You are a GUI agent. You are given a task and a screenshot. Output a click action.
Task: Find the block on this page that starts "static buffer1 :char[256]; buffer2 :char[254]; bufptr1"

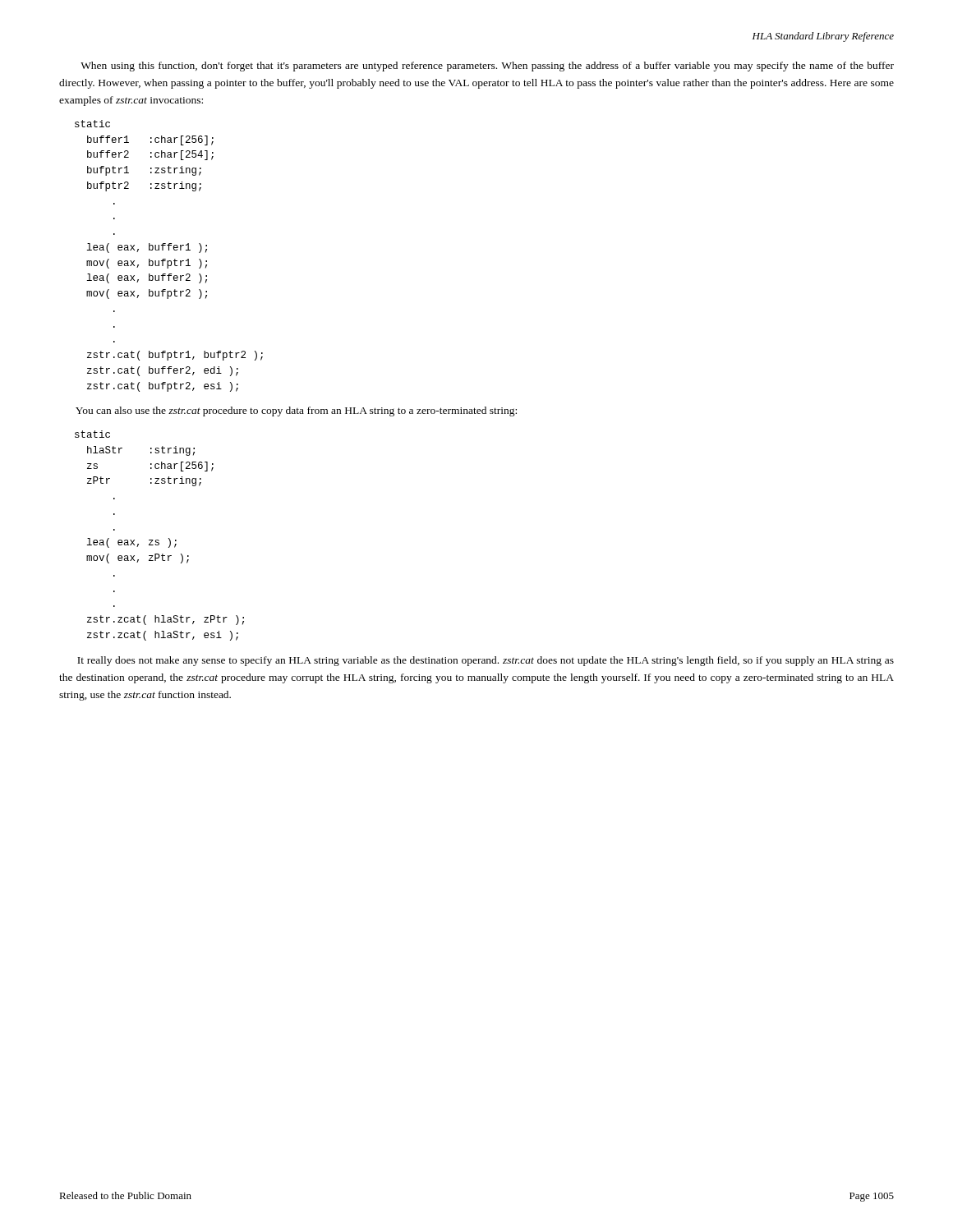click(169, 256)
